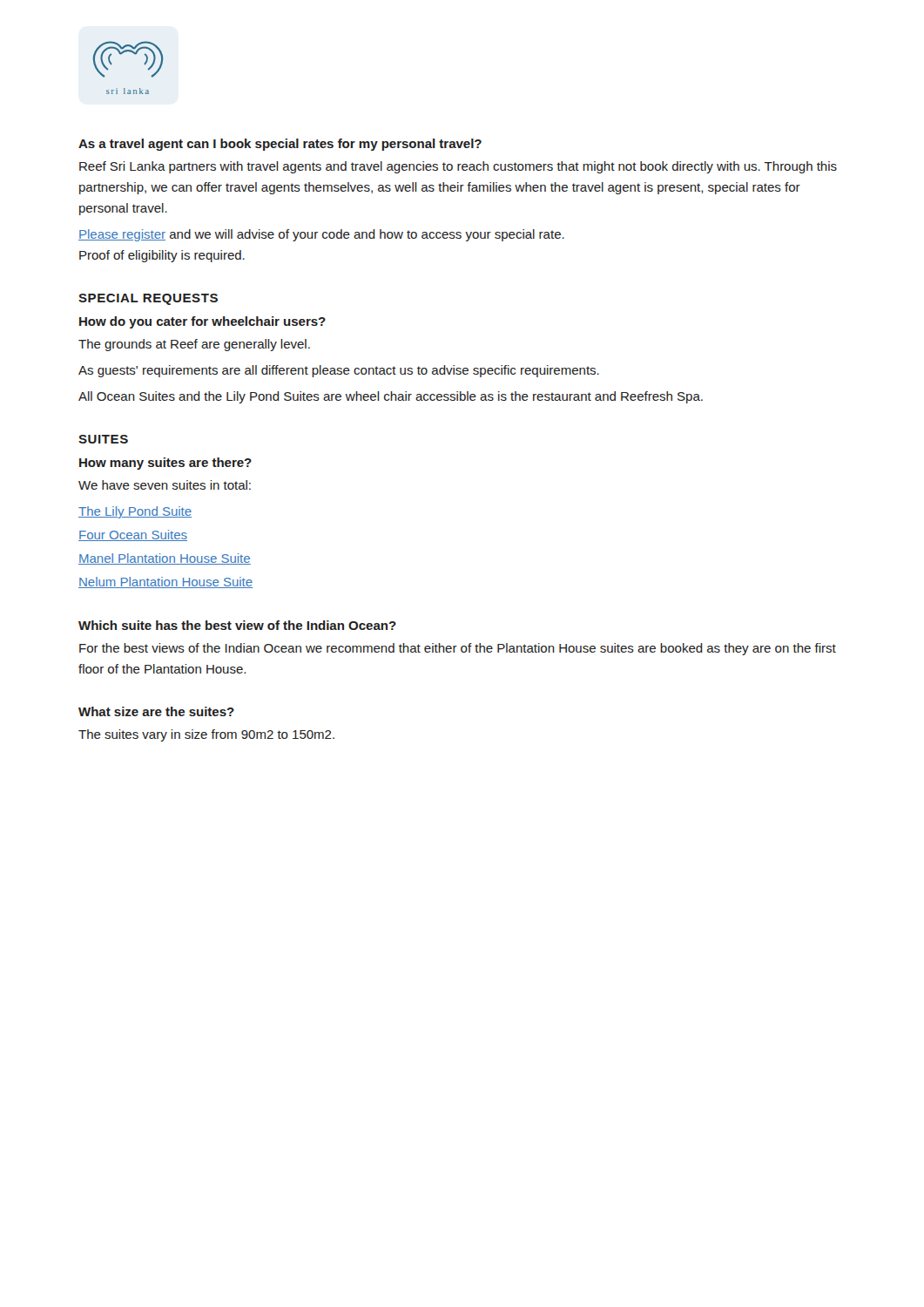The height and width of the screenshot is (1307, 924).
Task: Where does it say "The grounds at Reef are generally level."?
Action: (195, 344)
